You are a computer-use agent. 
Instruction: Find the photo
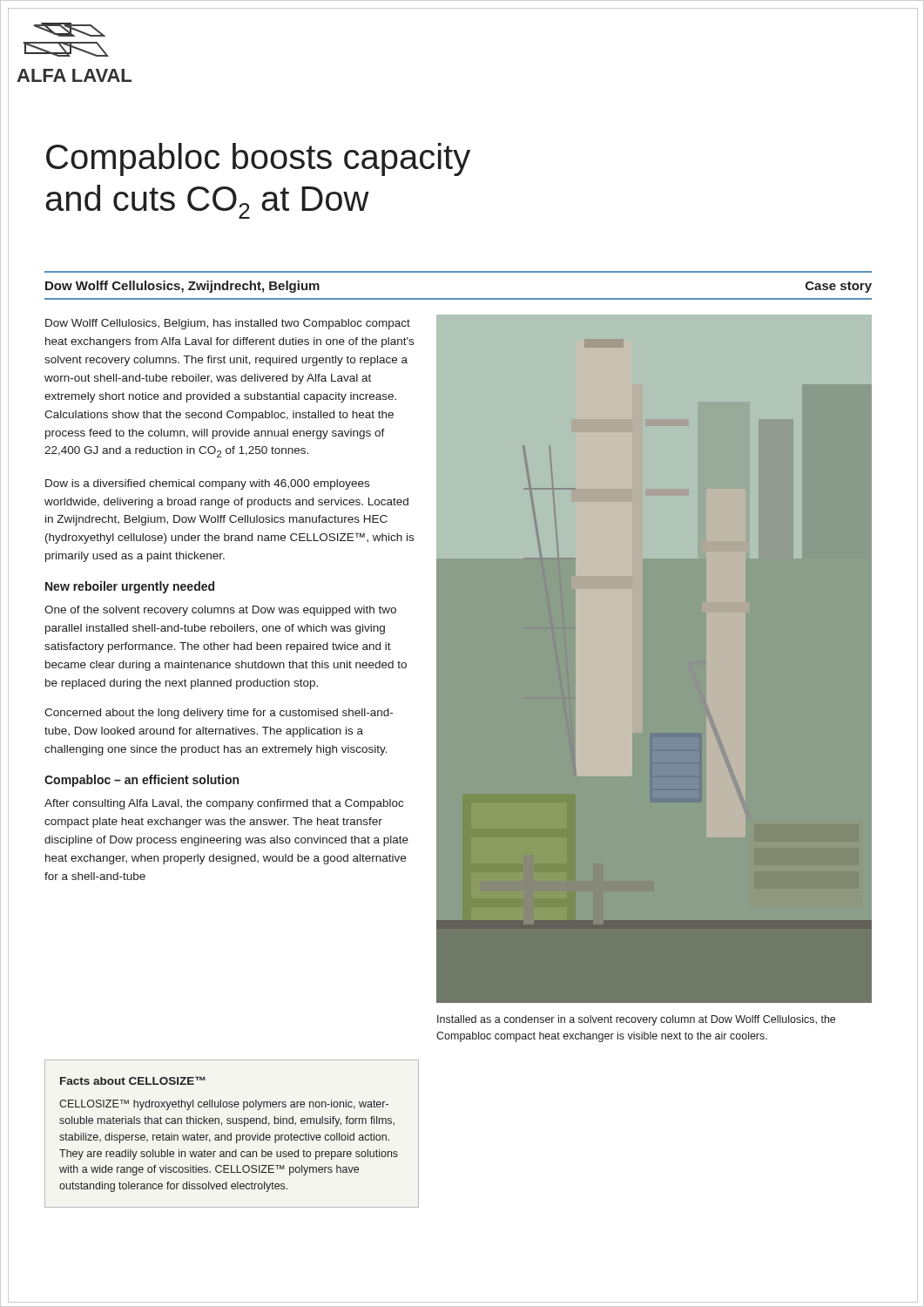click(x=654, y=659)
